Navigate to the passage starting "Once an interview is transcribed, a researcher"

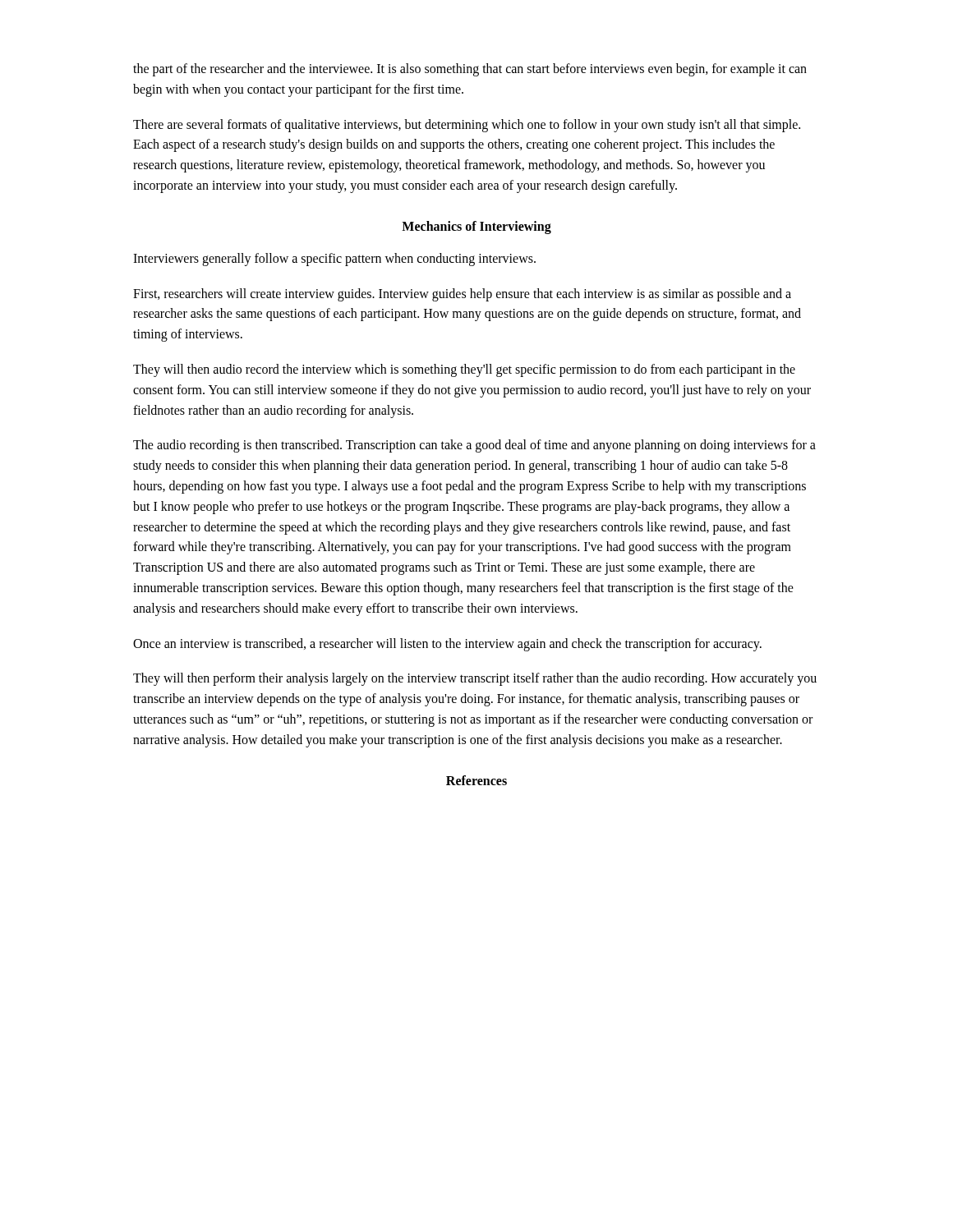pyautogui.click(x=448, y=643)
